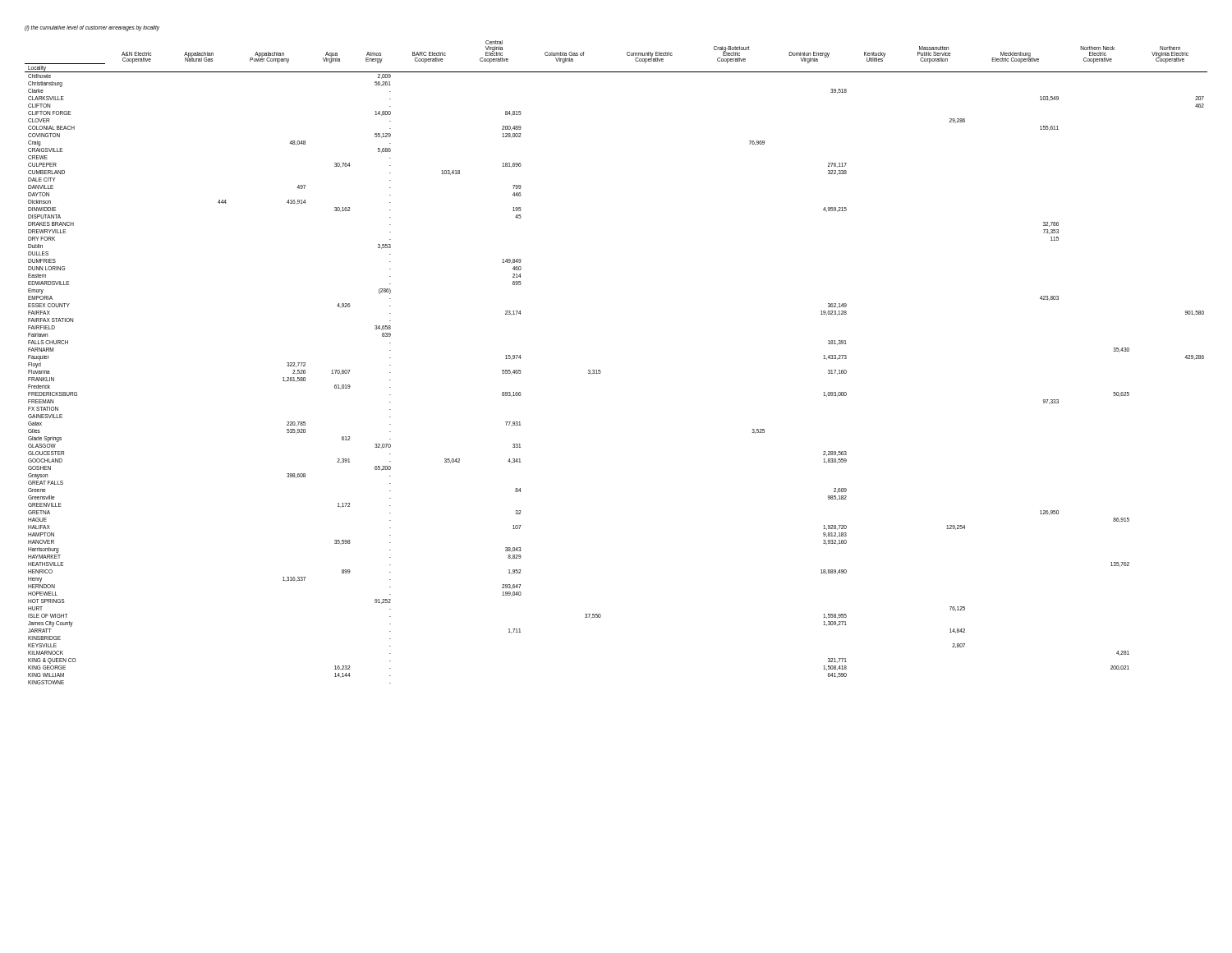Image resolution: width=1232 pixels, height=953 pixels.
Task: Select a footnote
Action: pos(92,28)
